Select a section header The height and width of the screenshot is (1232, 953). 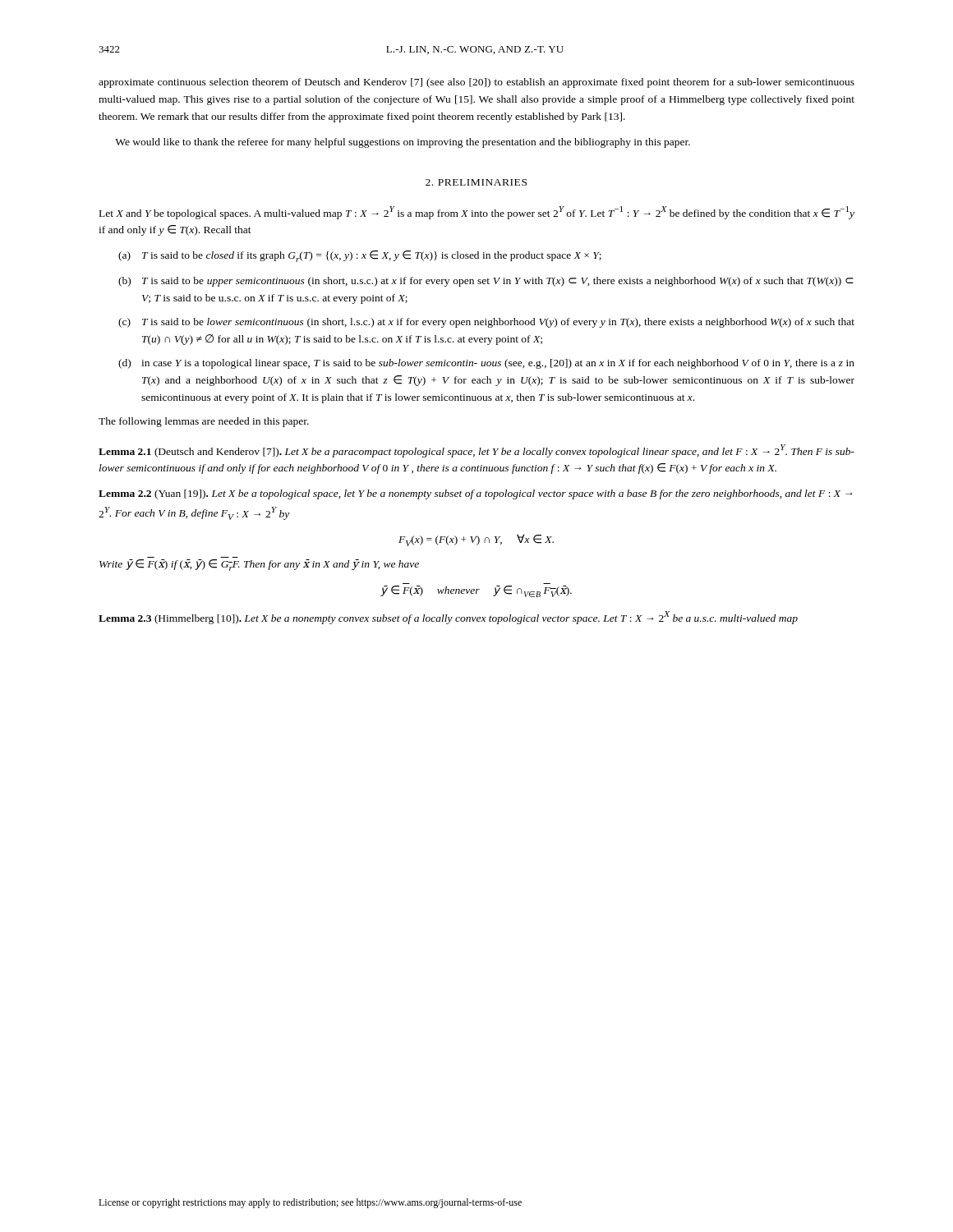pos(476,182)
